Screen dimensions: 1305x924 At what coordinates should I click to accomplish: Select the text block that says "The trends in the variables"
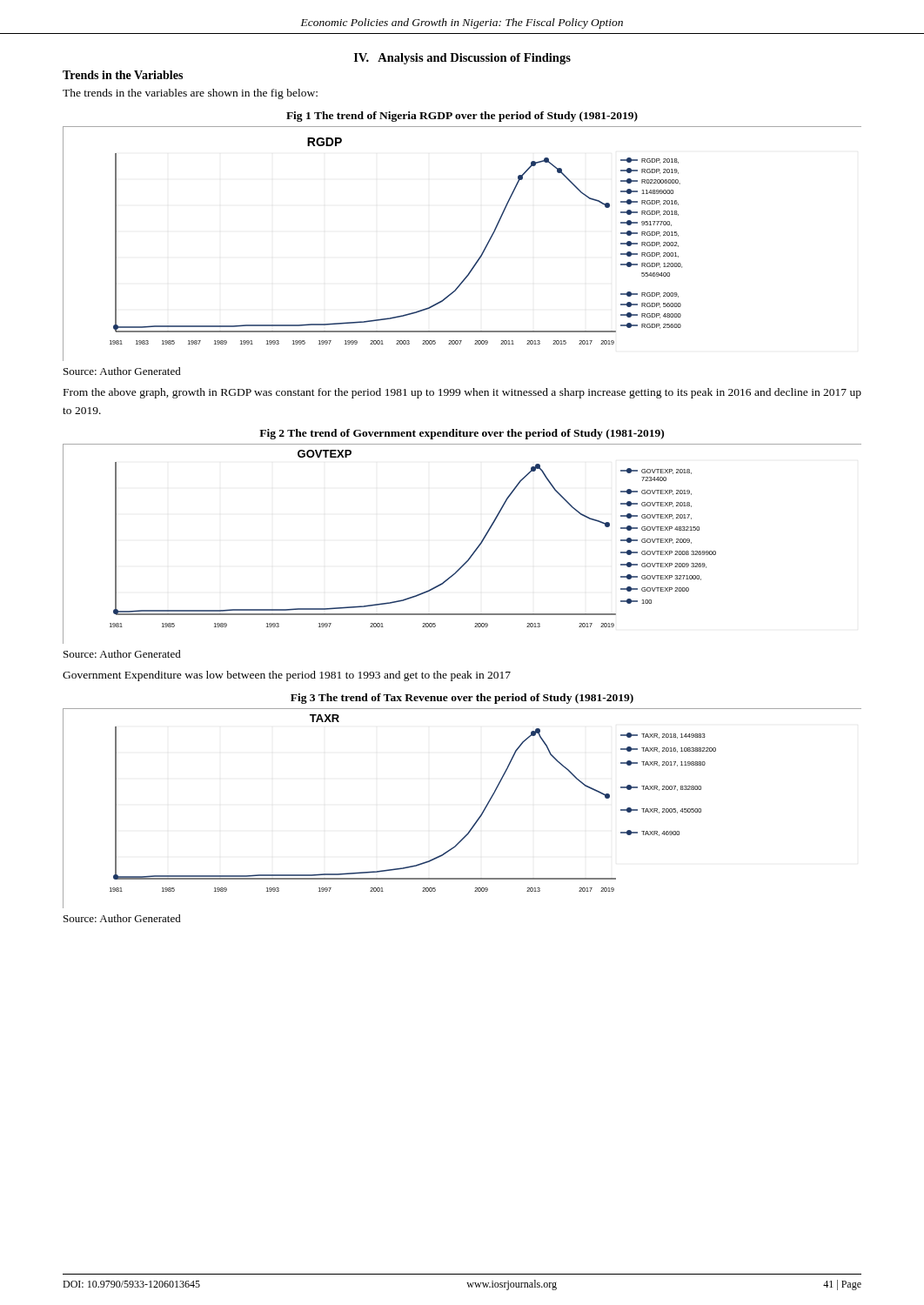pyautogui.click(x=191, y=93)
